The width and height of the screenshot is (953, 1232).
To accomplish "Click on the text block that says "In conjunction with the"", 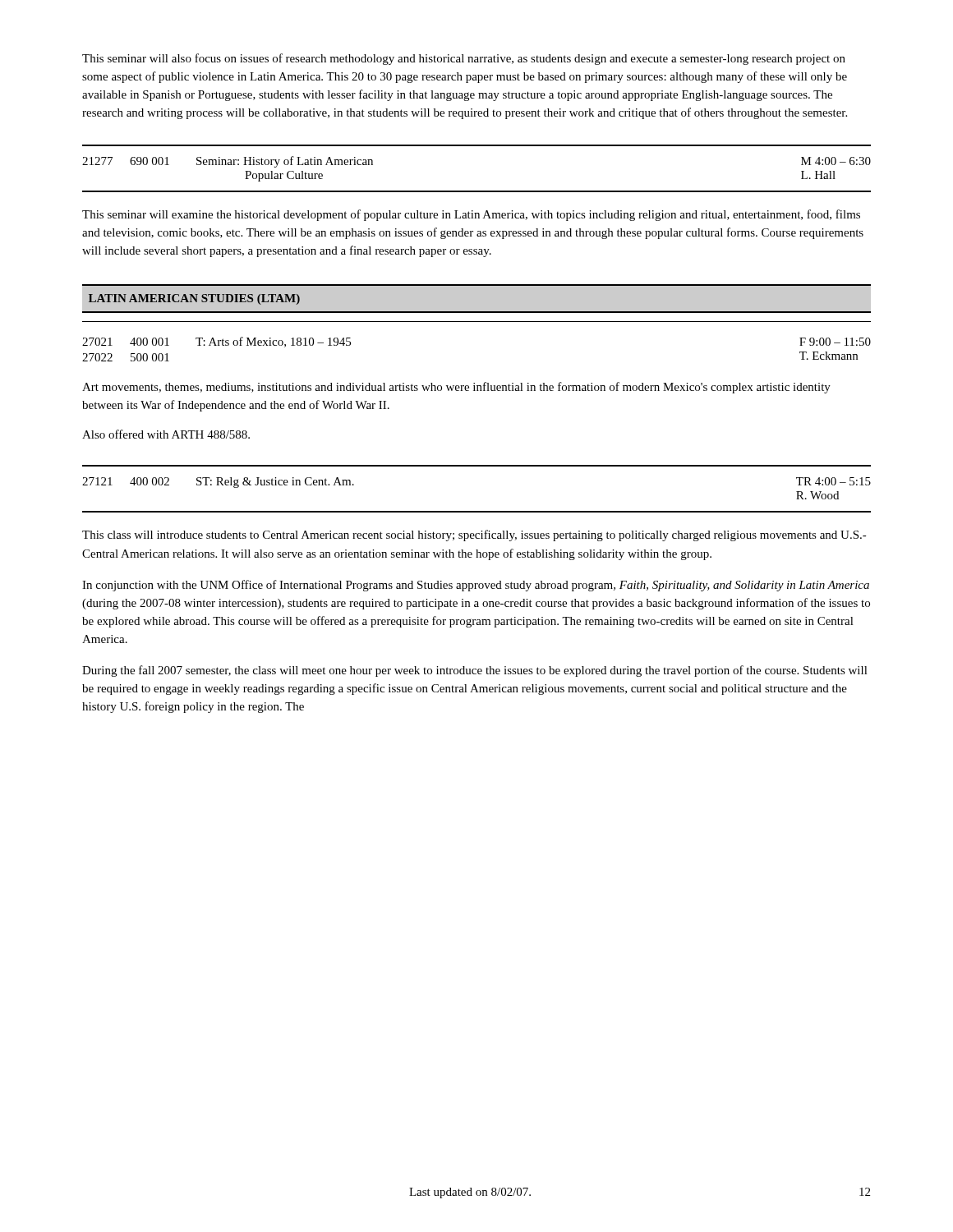I will click(476, 612).
